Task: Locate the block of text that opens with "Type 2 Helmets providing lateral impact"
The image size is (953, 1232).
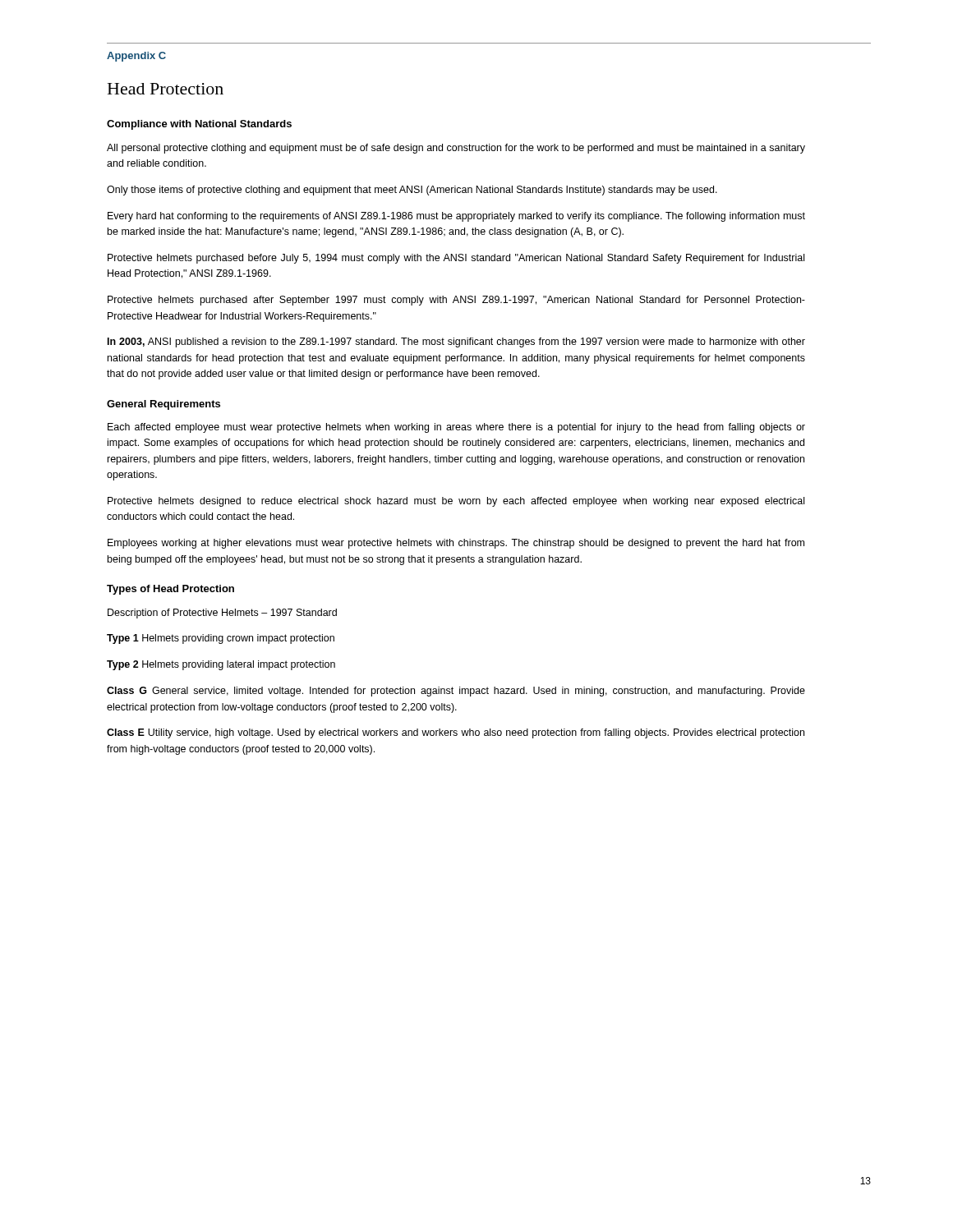Action: [x=221, y=665]
